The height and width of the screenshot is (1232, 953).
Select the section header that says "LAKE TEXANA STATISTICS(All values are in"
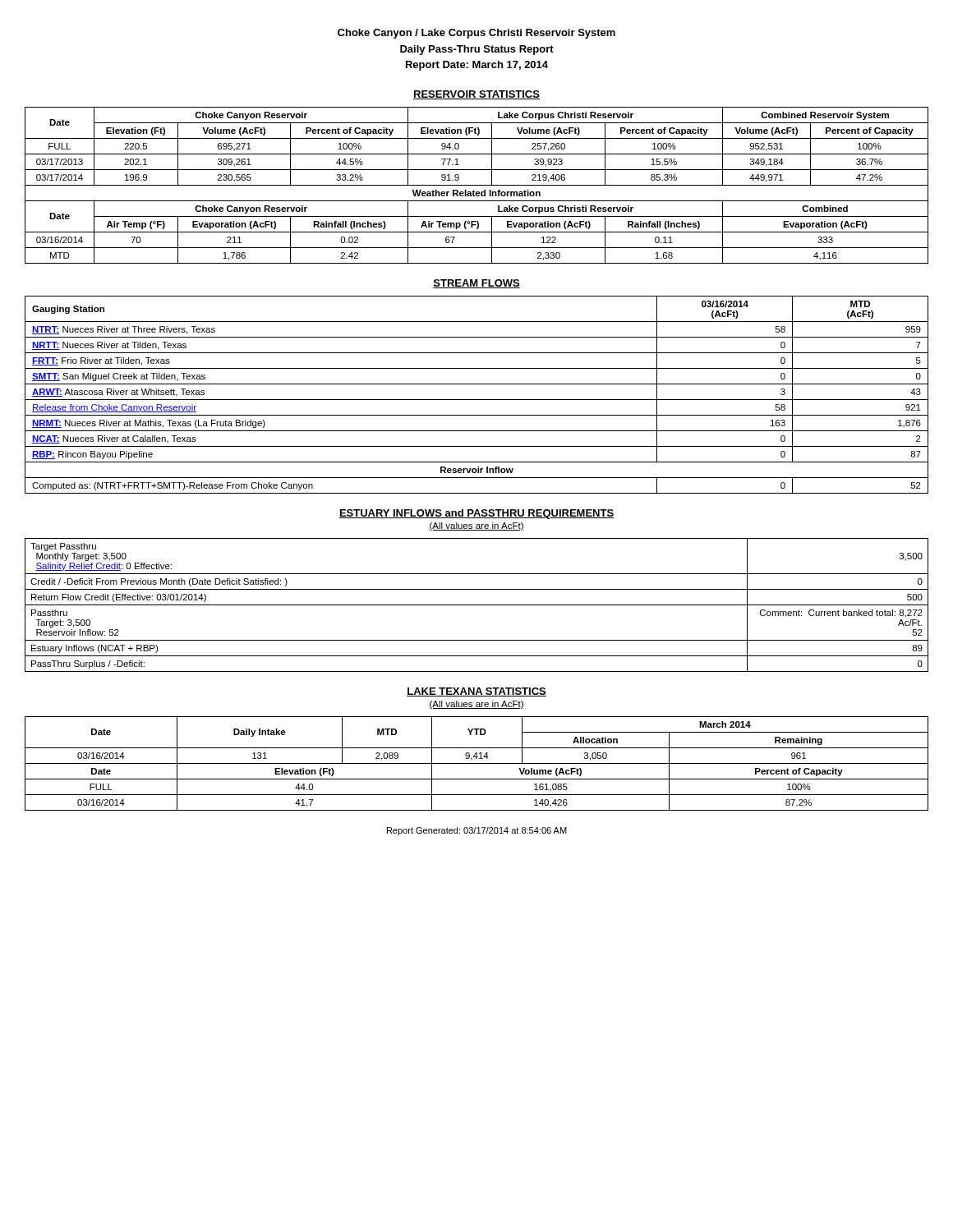[476, 697]
